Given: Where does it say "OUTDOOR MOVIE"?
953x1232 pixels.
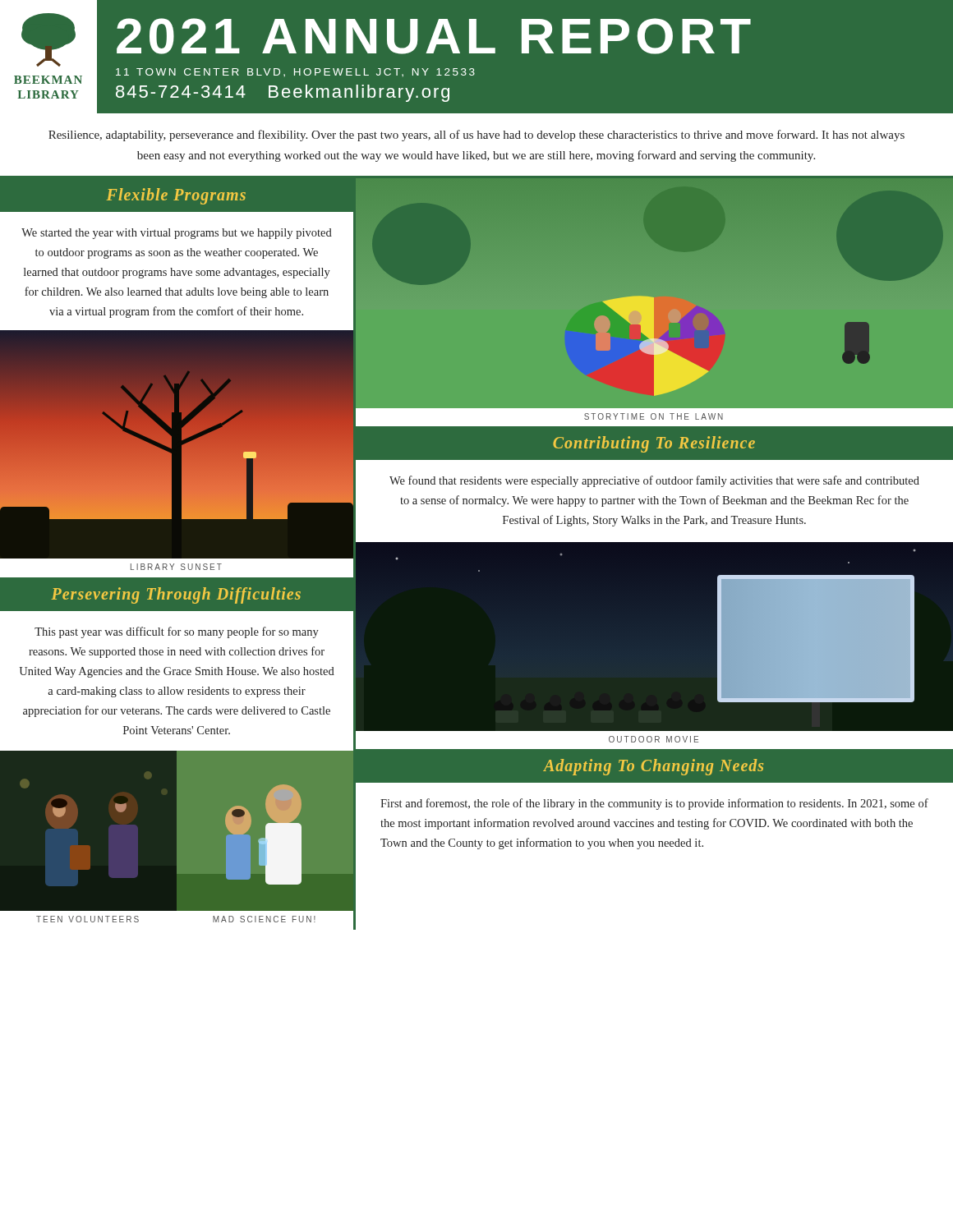Looking at the screenshot, I should [x=654, y=740].
